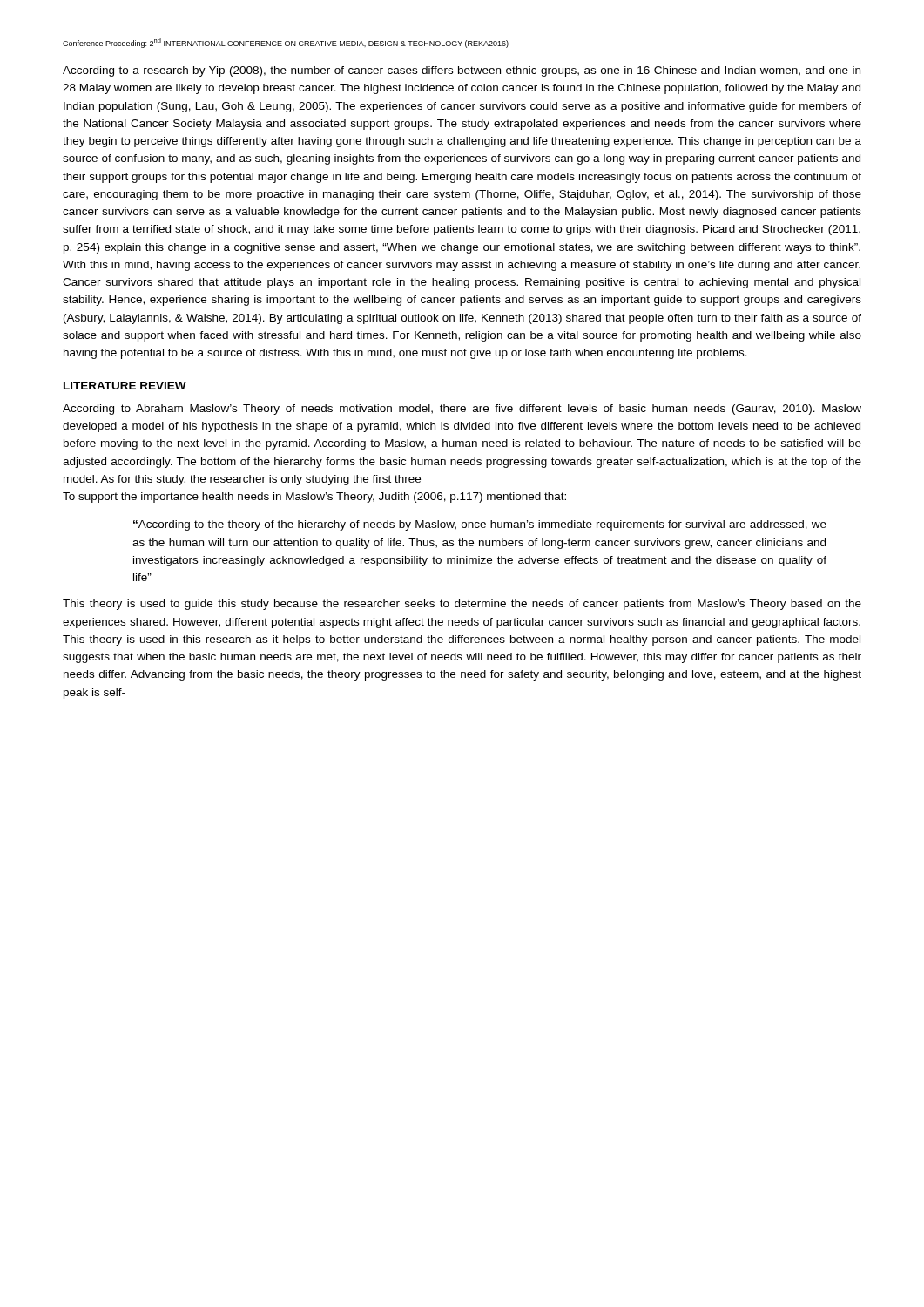Locate the block of text that opens with "According to a"
924x1307 pixels.
[462, 211]
